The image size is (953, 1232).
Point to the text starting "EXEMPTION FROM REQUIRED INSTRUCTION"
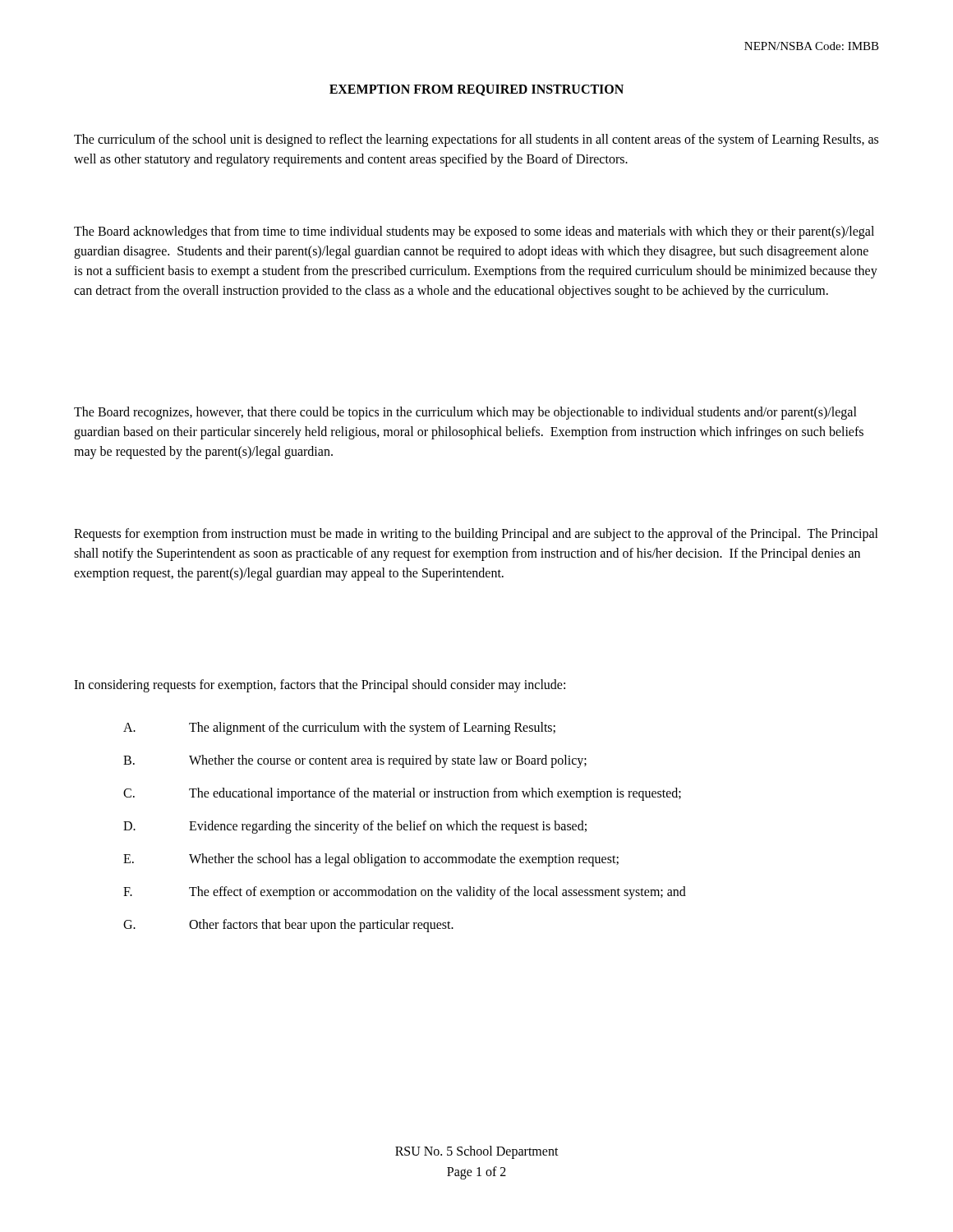476,89
